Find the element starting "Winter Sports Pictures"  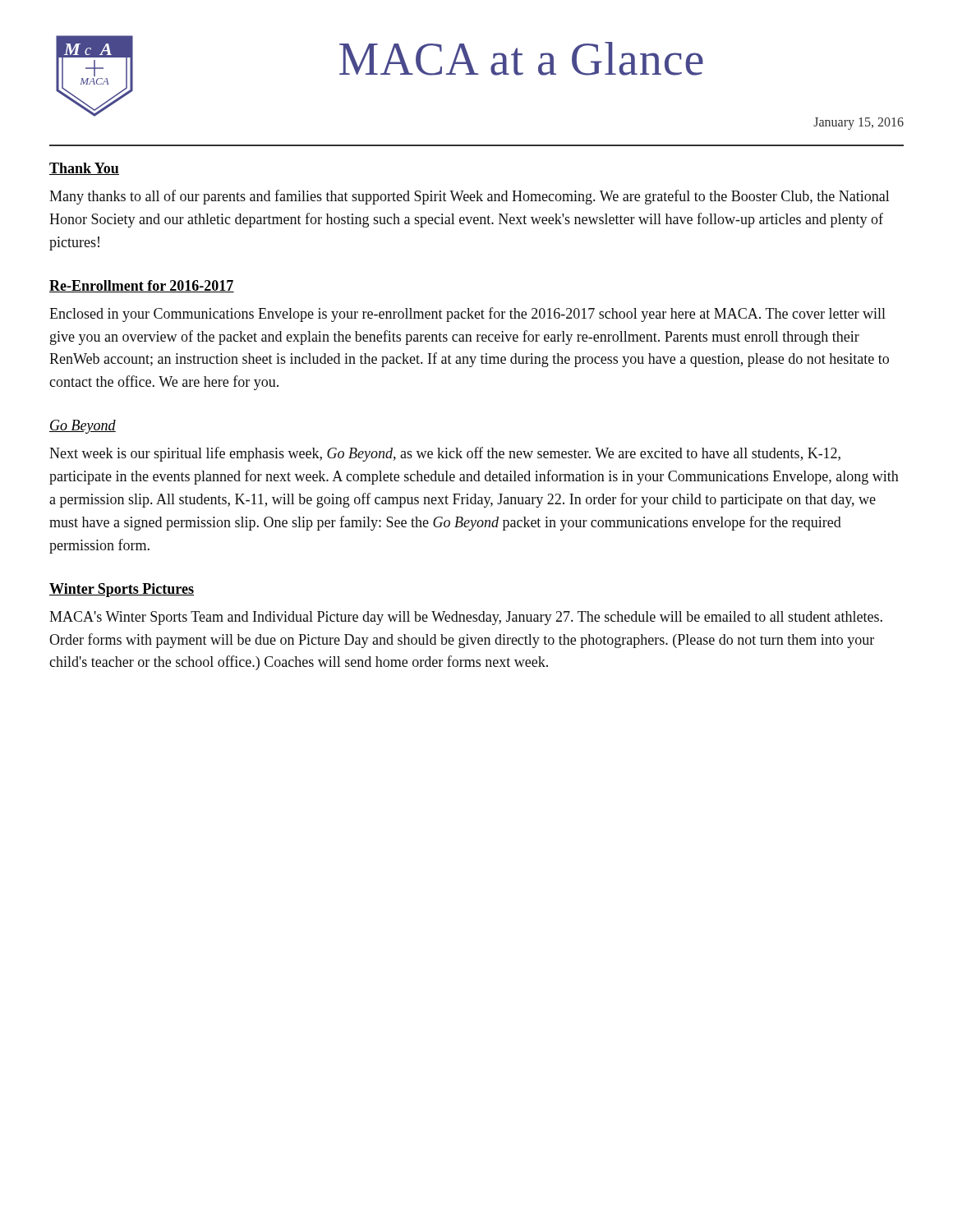(122, 589)
